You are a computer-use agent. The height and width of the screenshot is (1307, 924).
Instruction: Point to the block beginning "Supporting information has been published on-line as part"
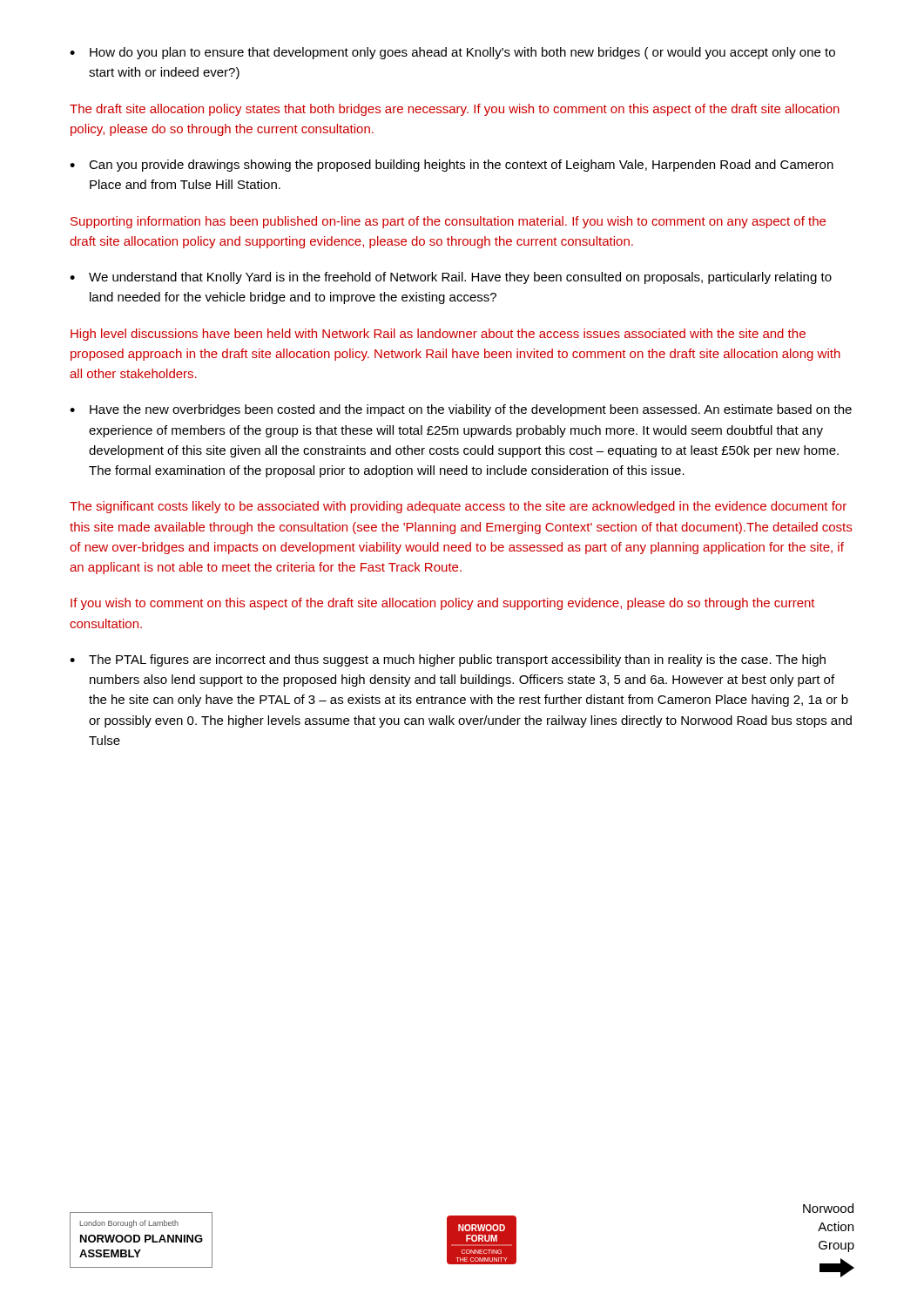pos(448,231)
